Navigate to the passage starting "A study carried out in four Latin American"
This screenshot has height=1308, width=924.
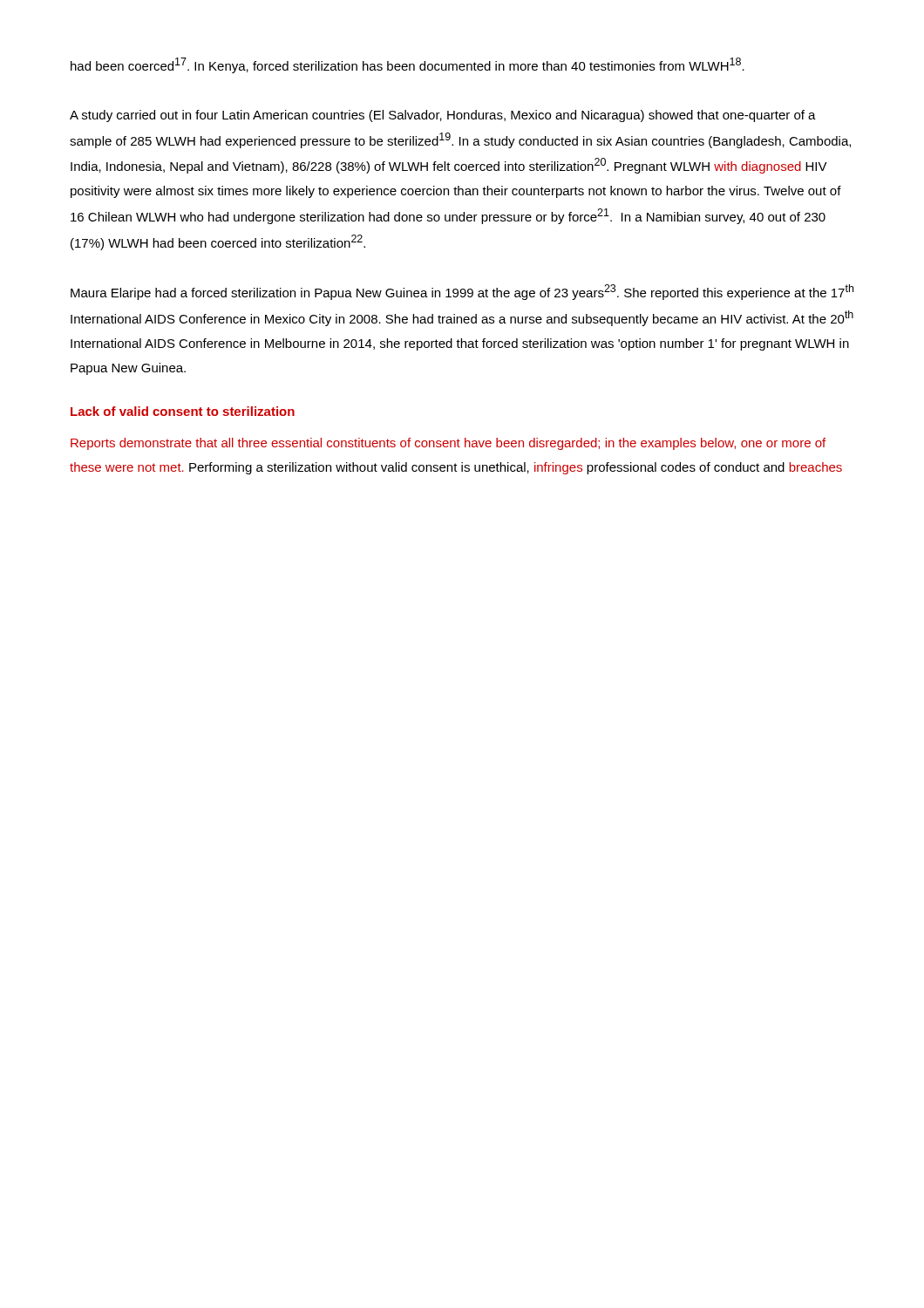pyautogui.click(x=461, y=178)
